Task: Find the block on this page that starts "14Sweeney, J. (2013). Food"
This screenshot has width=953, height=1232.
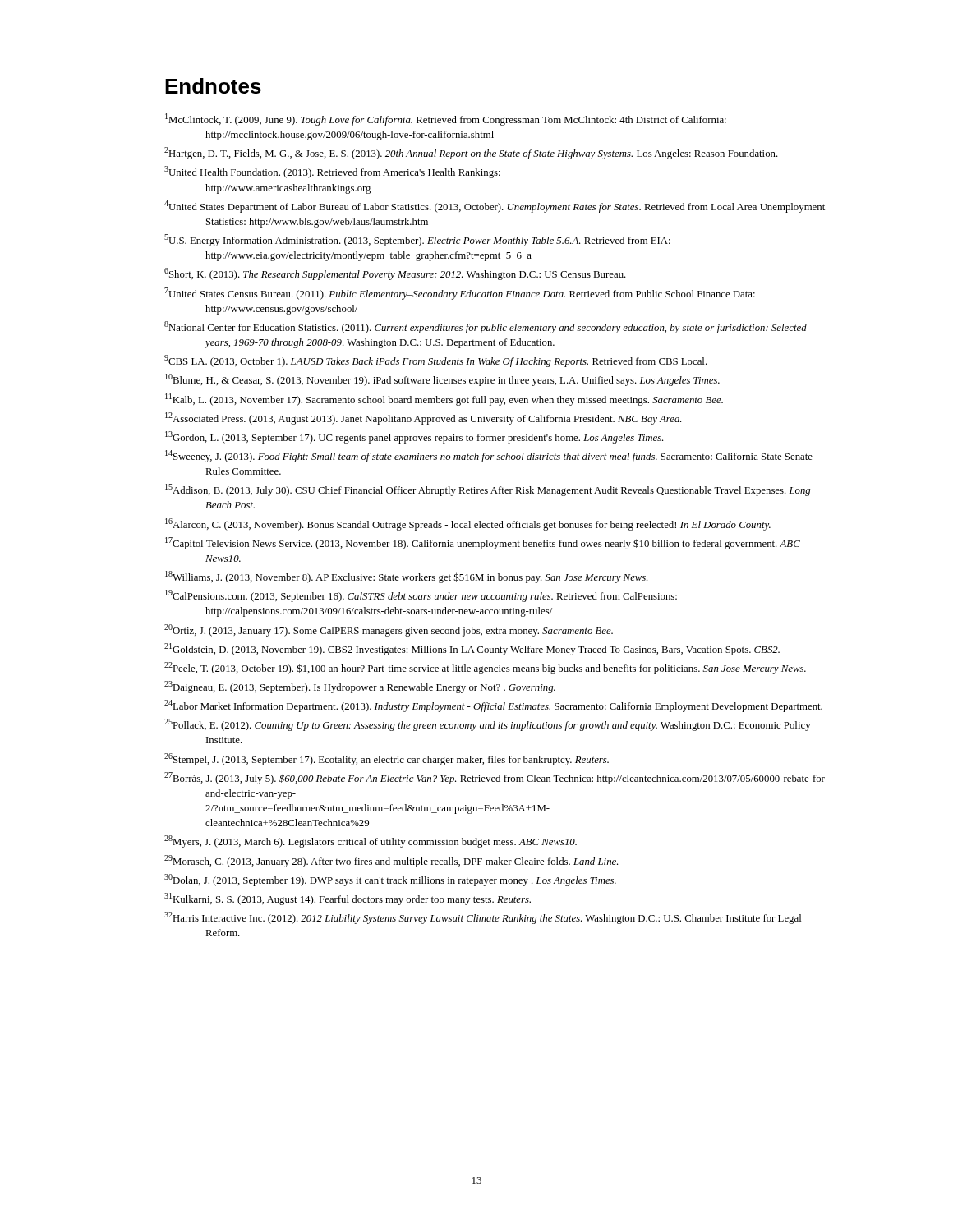Action: click(497, 464)
